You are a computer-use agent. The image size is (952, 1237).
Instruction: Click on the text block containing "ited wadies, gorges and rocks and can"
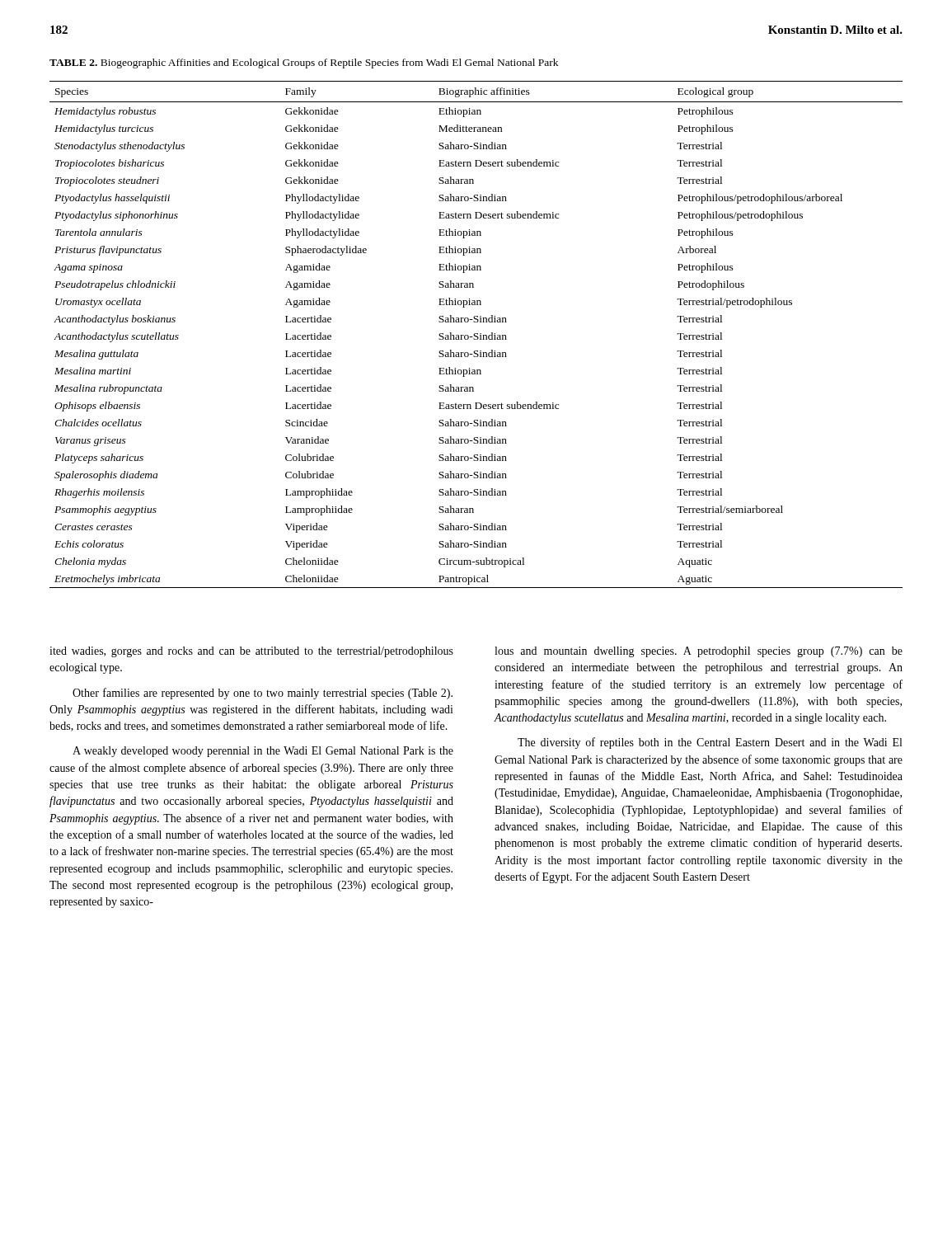point(251,777)
